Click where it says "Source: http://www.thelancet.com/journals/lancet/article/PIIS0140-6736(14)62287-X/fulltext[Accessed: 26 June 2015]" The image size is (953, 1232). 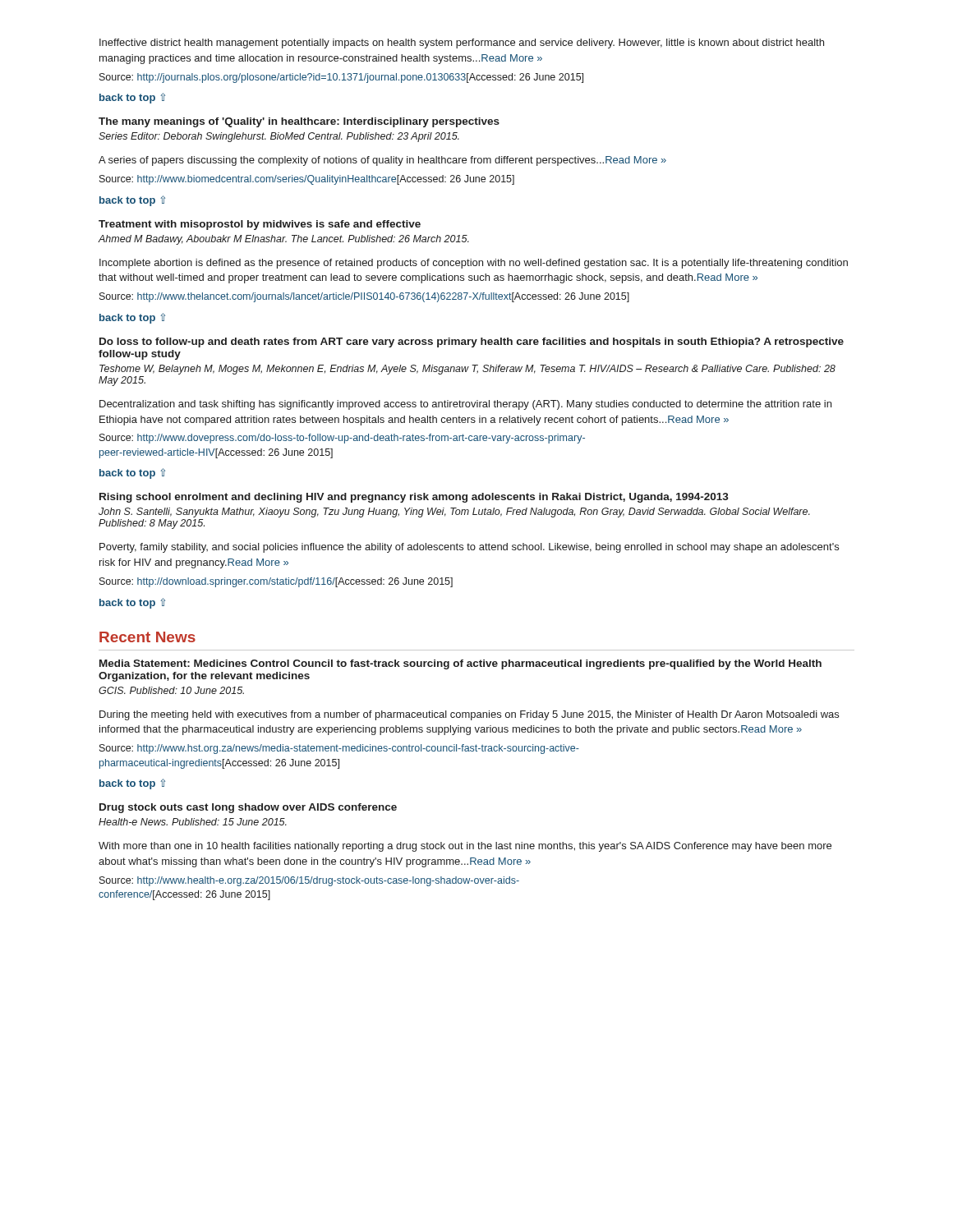364,297
